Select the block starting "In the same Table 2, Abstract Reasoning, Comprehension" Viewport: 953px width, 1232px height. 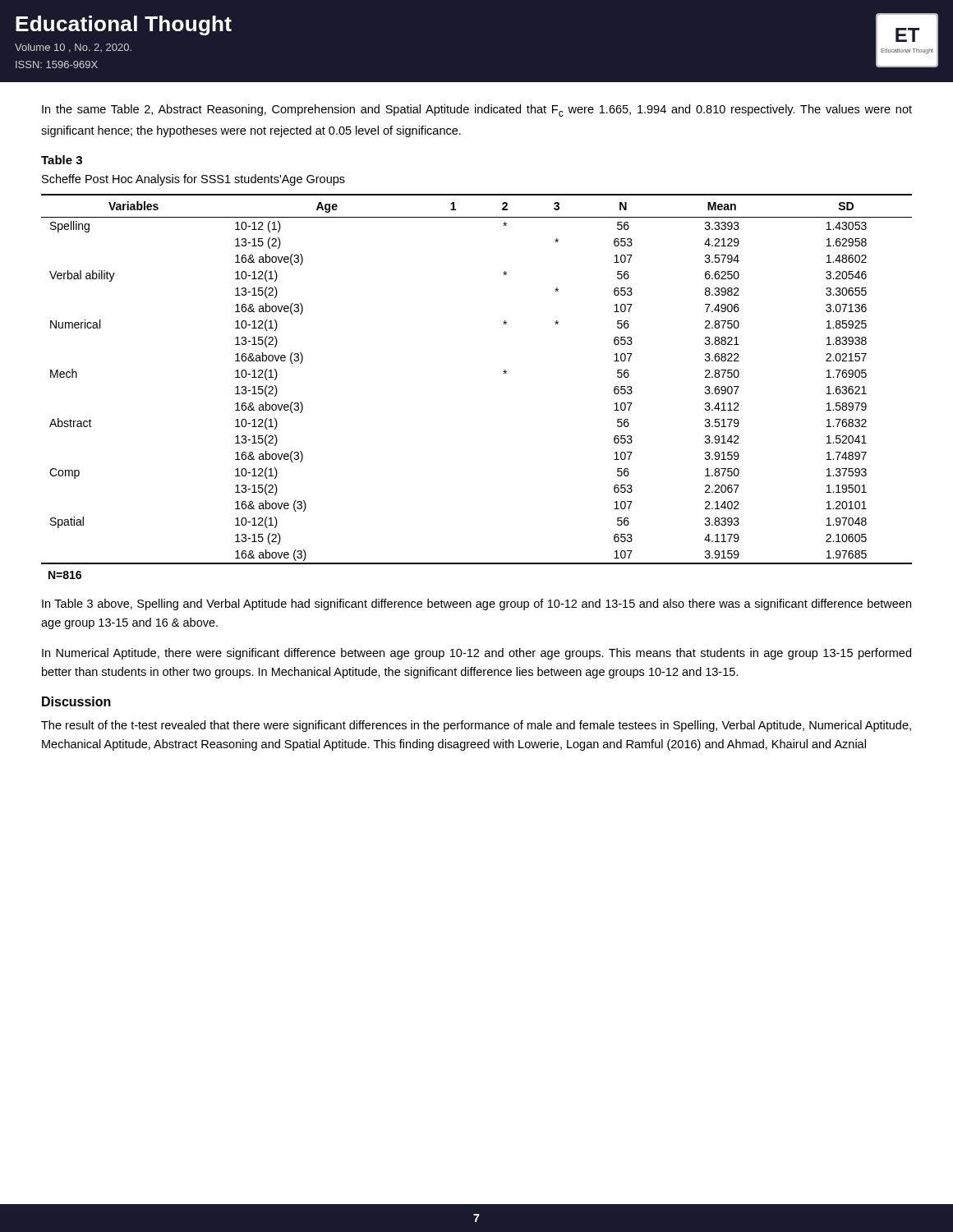click(x=476, y=120)
